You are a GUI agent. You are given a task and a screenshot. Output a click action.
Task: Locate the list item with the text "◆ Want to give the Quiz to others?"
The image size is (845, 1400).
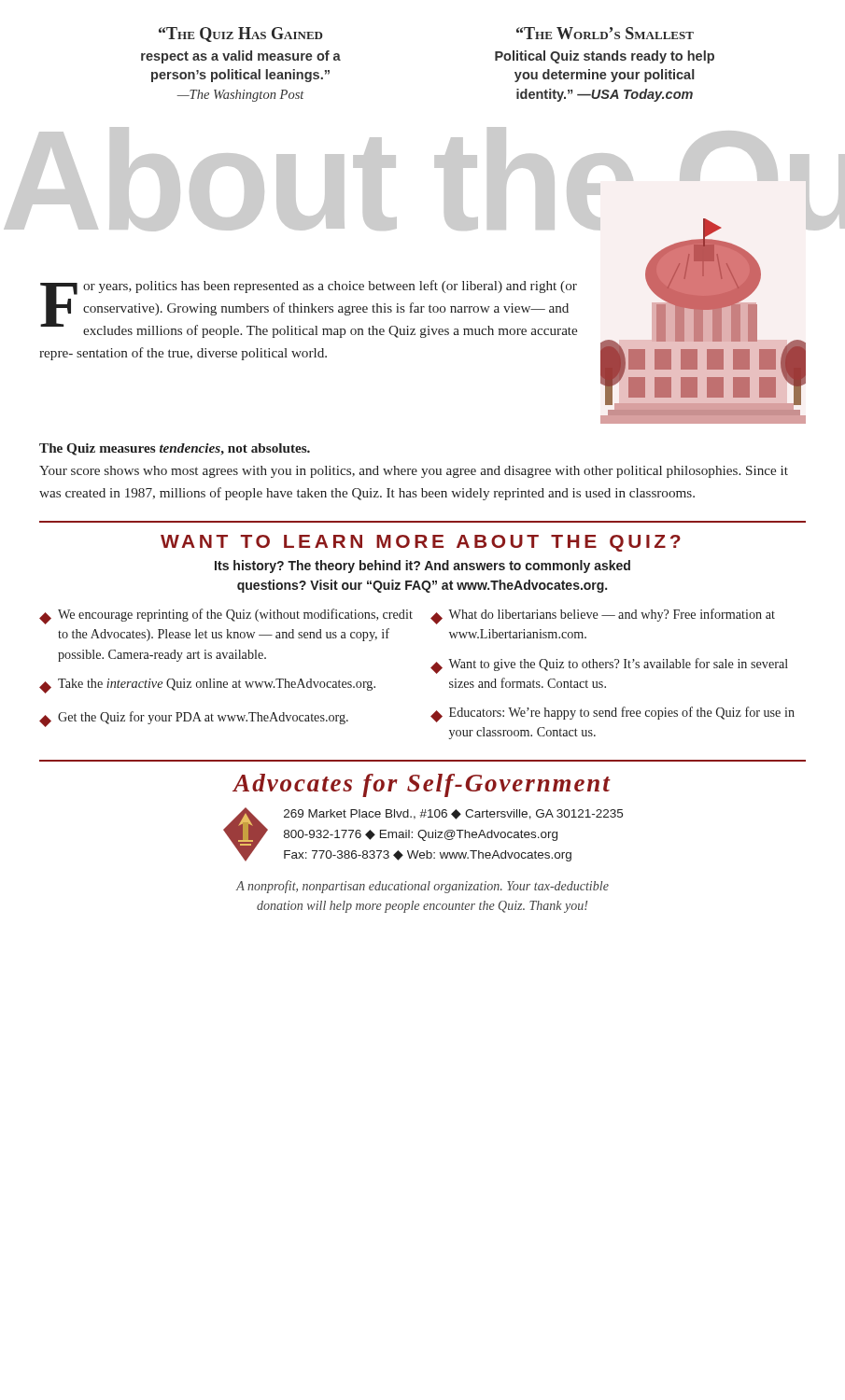click(x=618, y=674)
